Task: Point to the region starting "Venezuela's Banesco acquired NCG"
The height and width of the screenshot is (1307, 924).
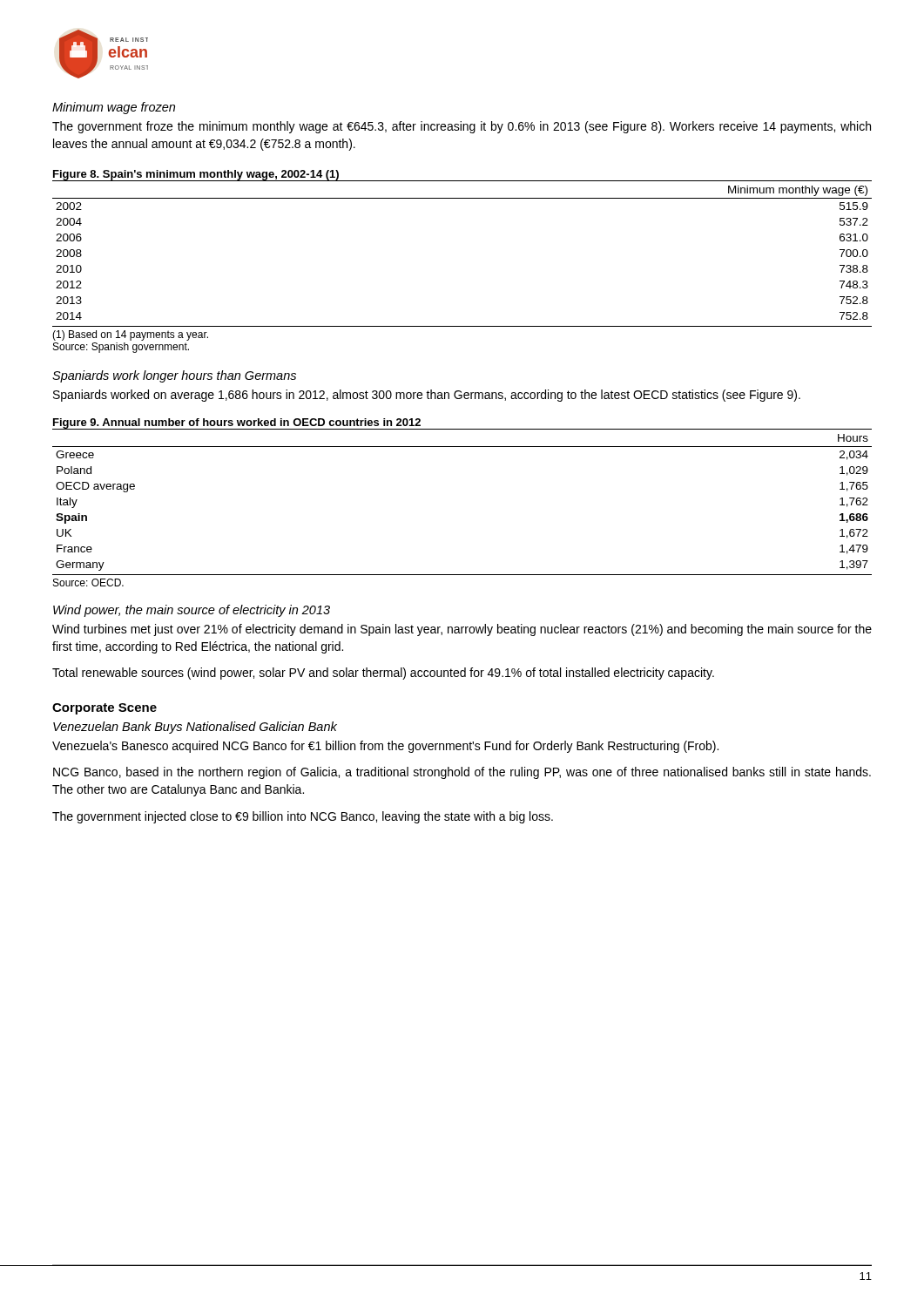Action: 386,746
